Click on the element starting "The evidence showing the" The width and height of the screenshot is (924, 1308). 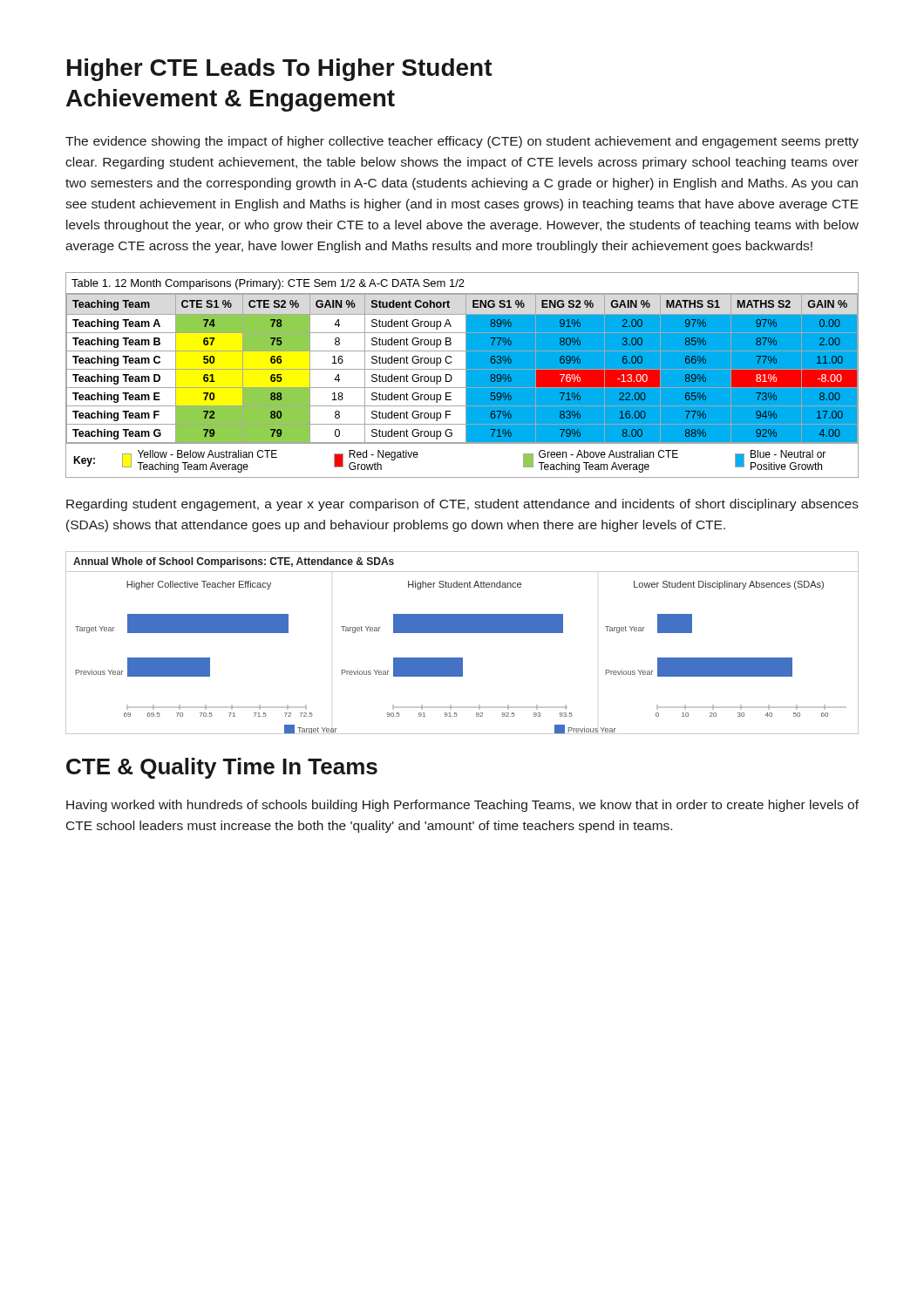click(462, 194)
